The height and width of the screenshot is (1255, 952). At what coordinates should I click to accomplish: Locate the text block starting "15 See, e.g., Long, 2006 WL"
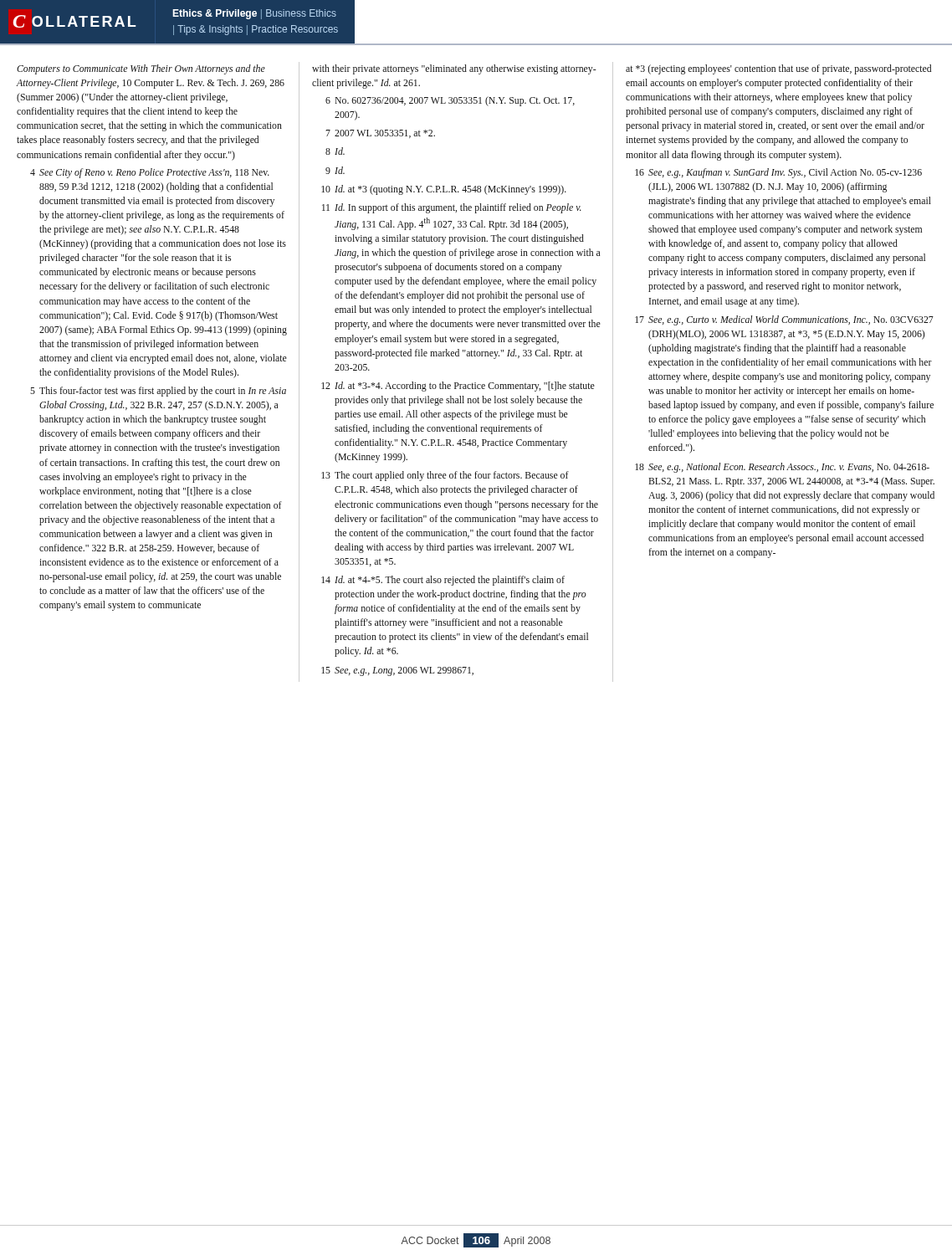click(456, 670)
